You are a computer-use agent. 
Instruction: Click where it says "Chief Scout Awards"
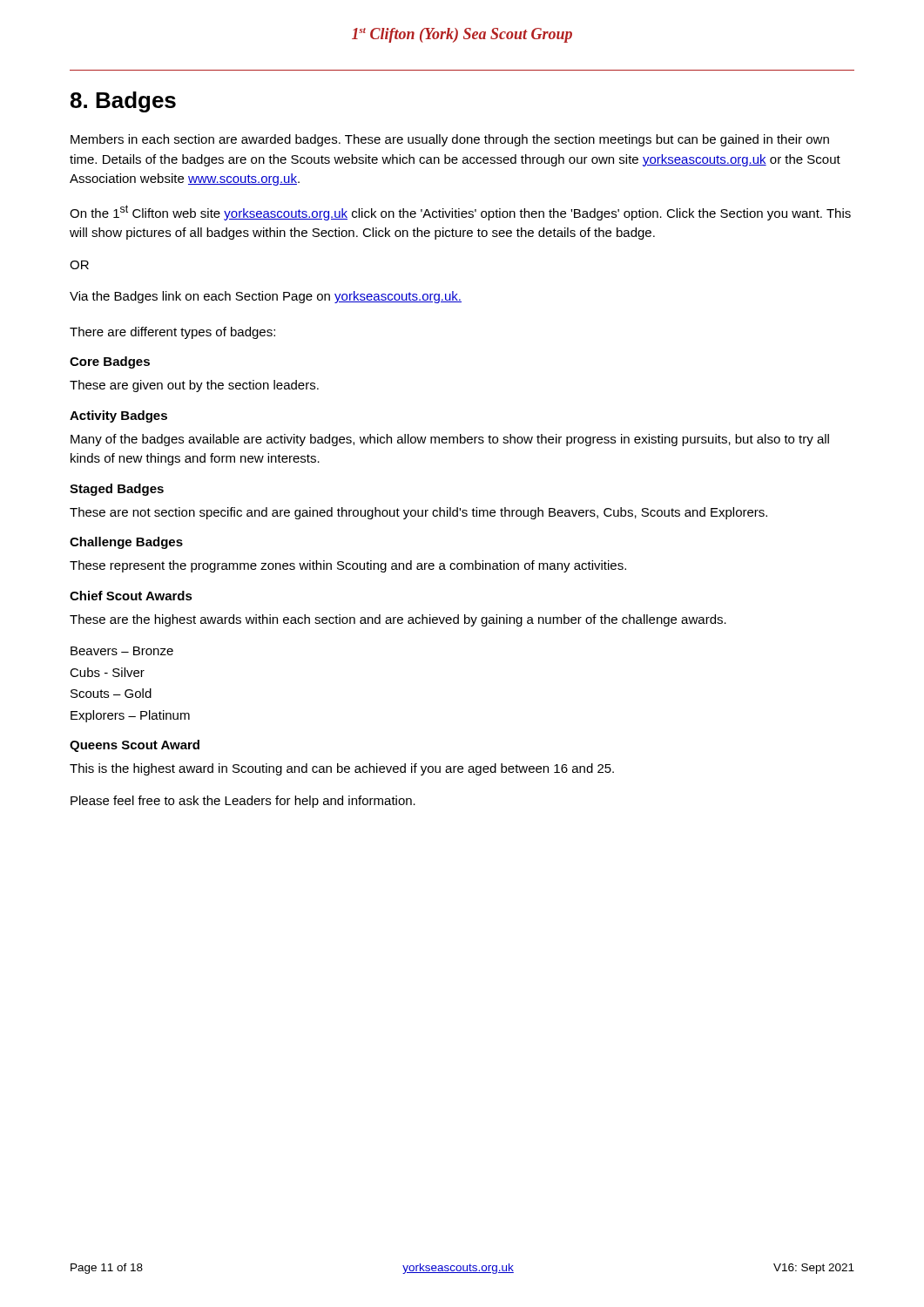click(131, 595)
